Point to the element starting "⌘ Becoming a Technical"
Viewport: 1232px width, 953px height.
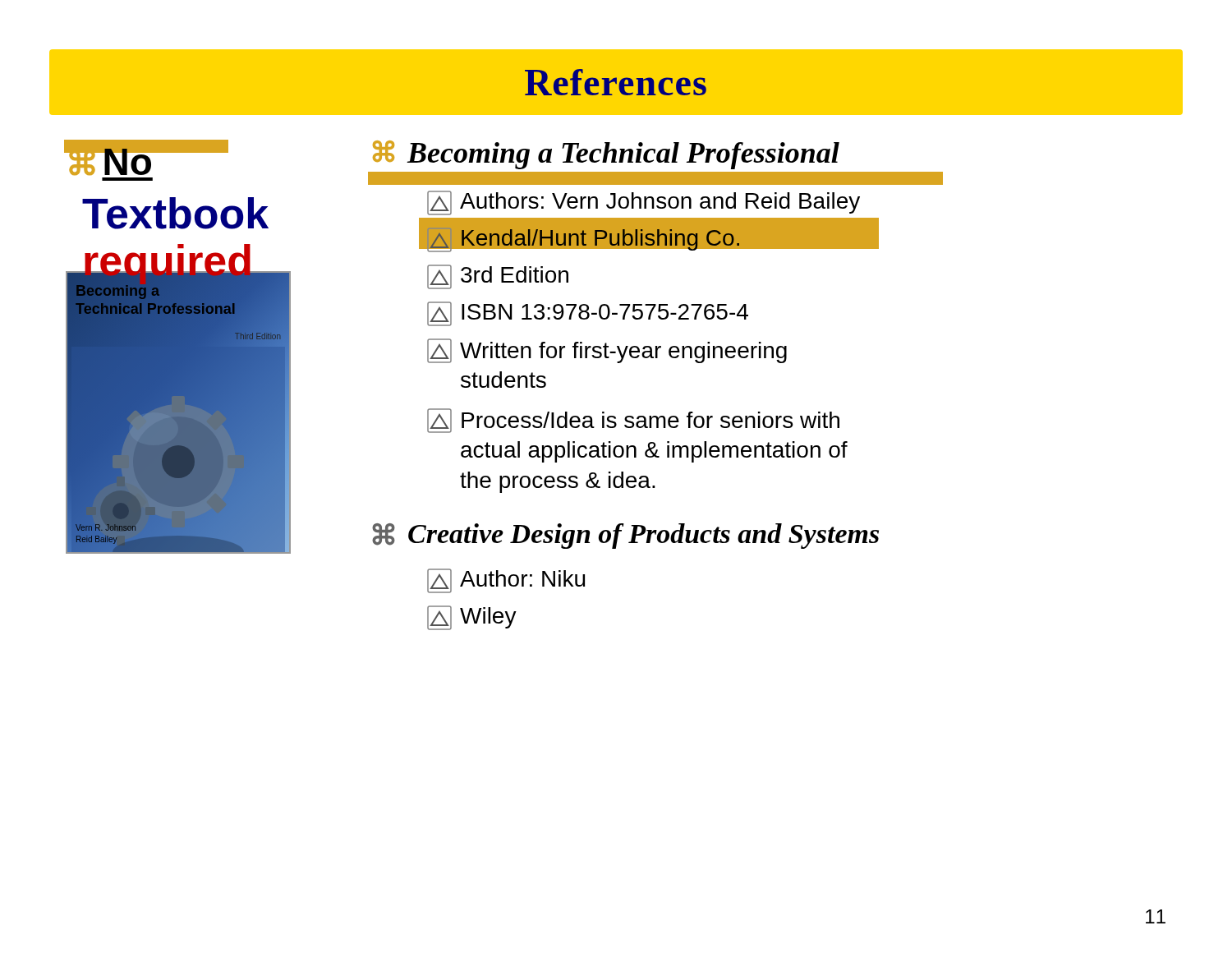coord(604,153)
